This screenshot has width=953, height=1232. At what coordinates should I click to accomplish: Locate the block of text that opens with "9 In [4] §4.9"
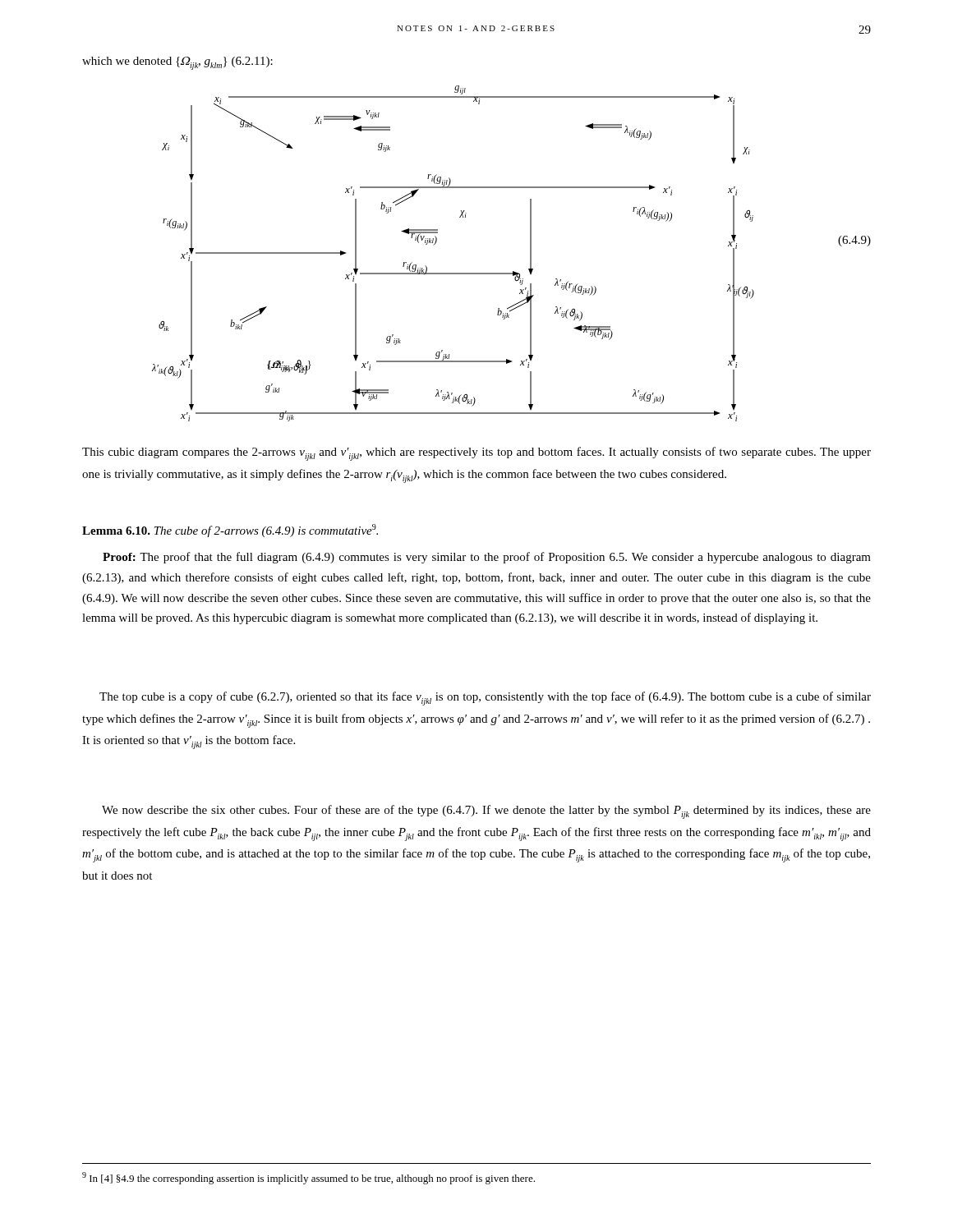[309, 1177]
